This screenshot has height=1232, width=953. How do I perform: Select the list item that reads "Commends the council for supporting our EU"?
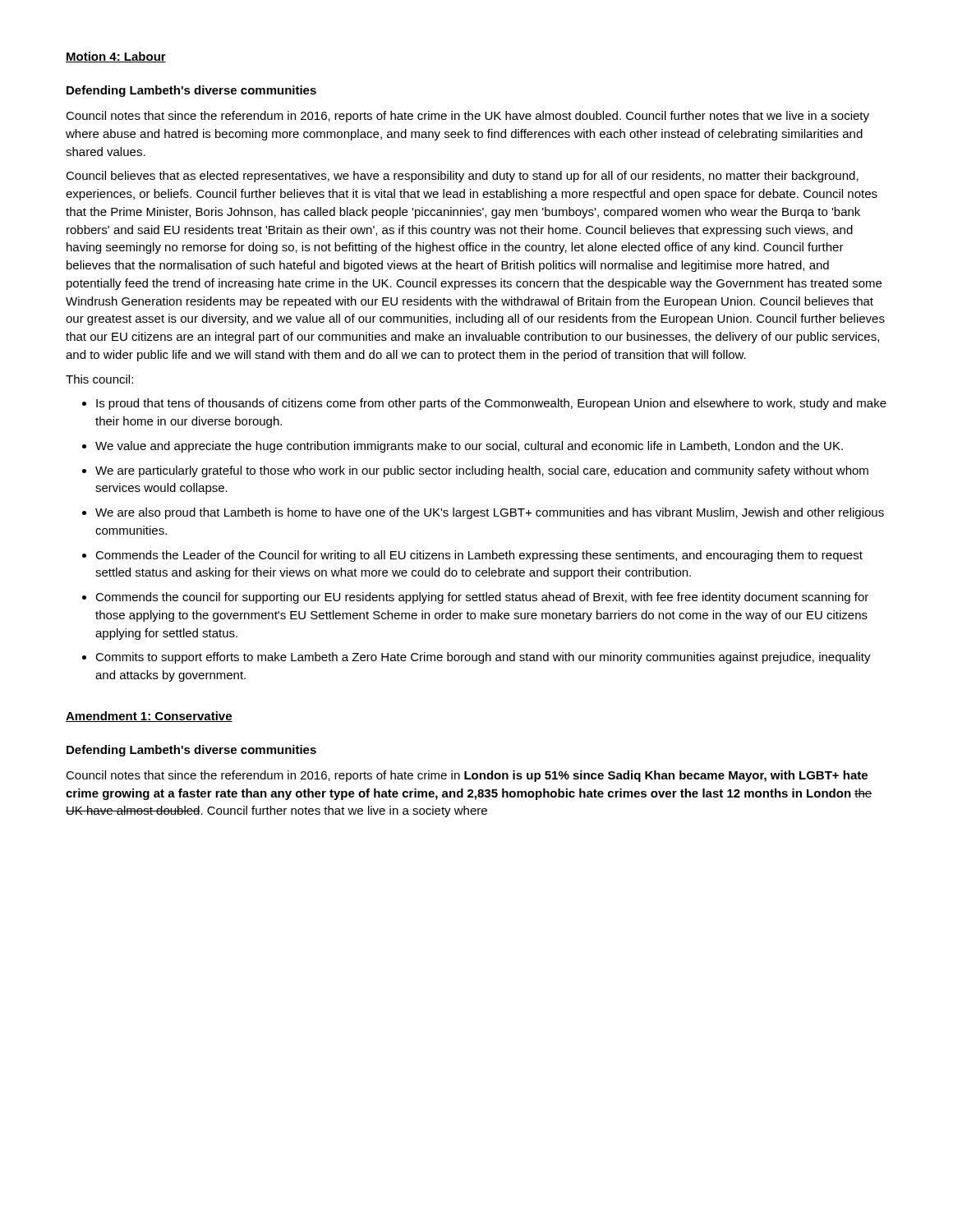click(482, 615)
